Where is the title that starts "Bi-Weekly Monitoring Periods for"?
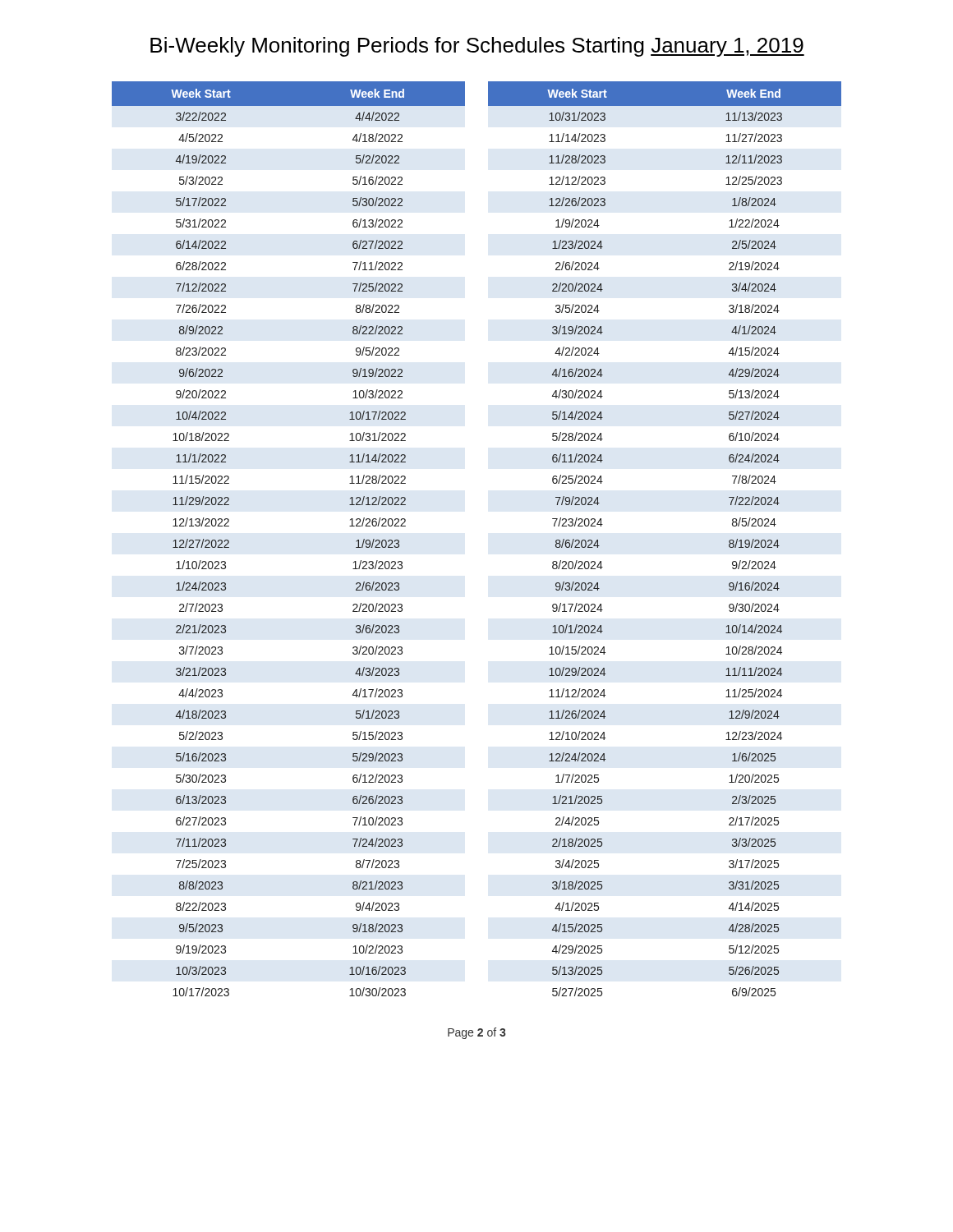Image resolution: width=953 pixels, height=1232 pixels. pyautogui.click(x=476, y=46)
